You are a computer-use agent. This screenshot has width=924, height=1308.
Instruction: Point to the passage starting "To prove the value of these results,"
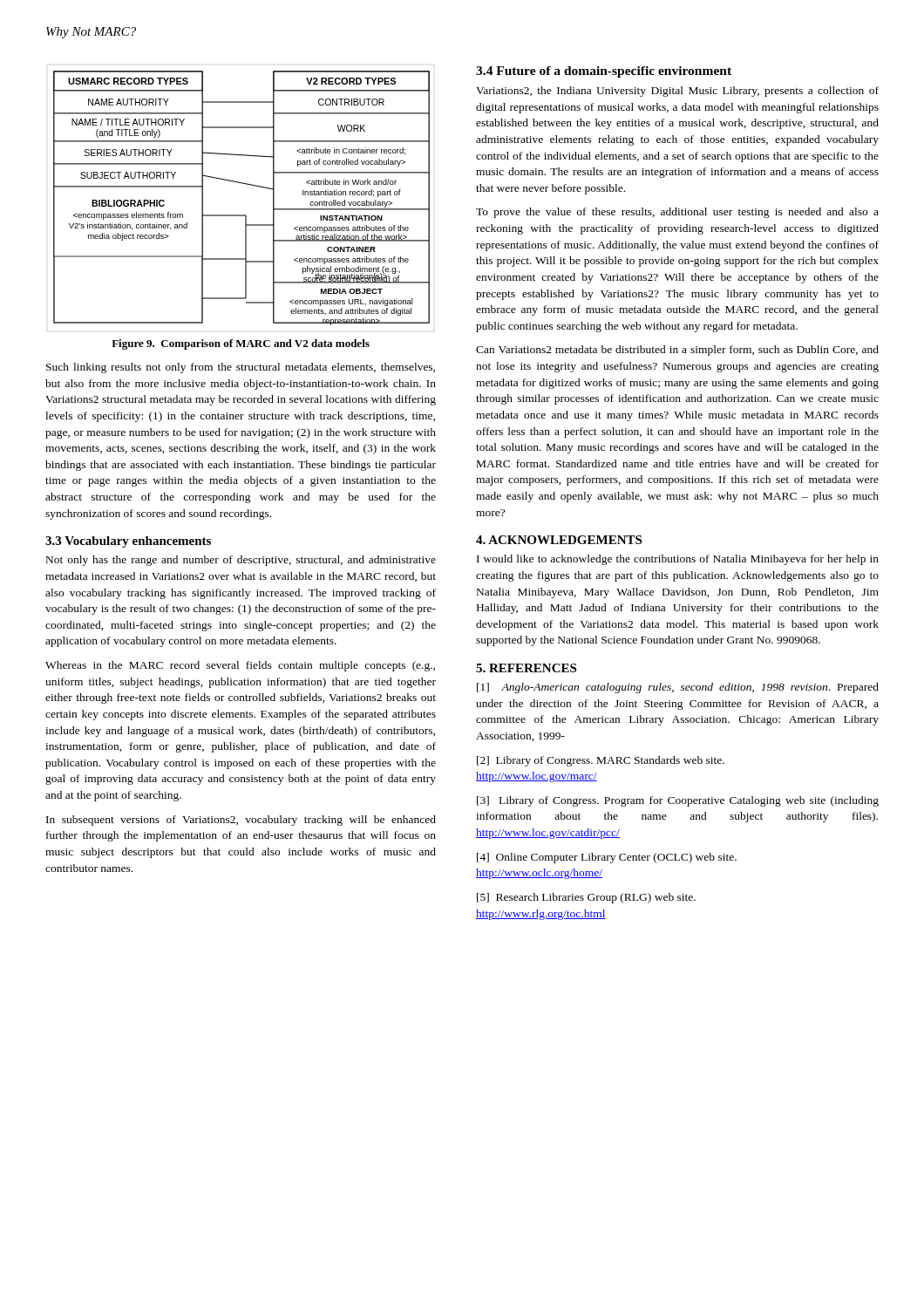point(677,269)
